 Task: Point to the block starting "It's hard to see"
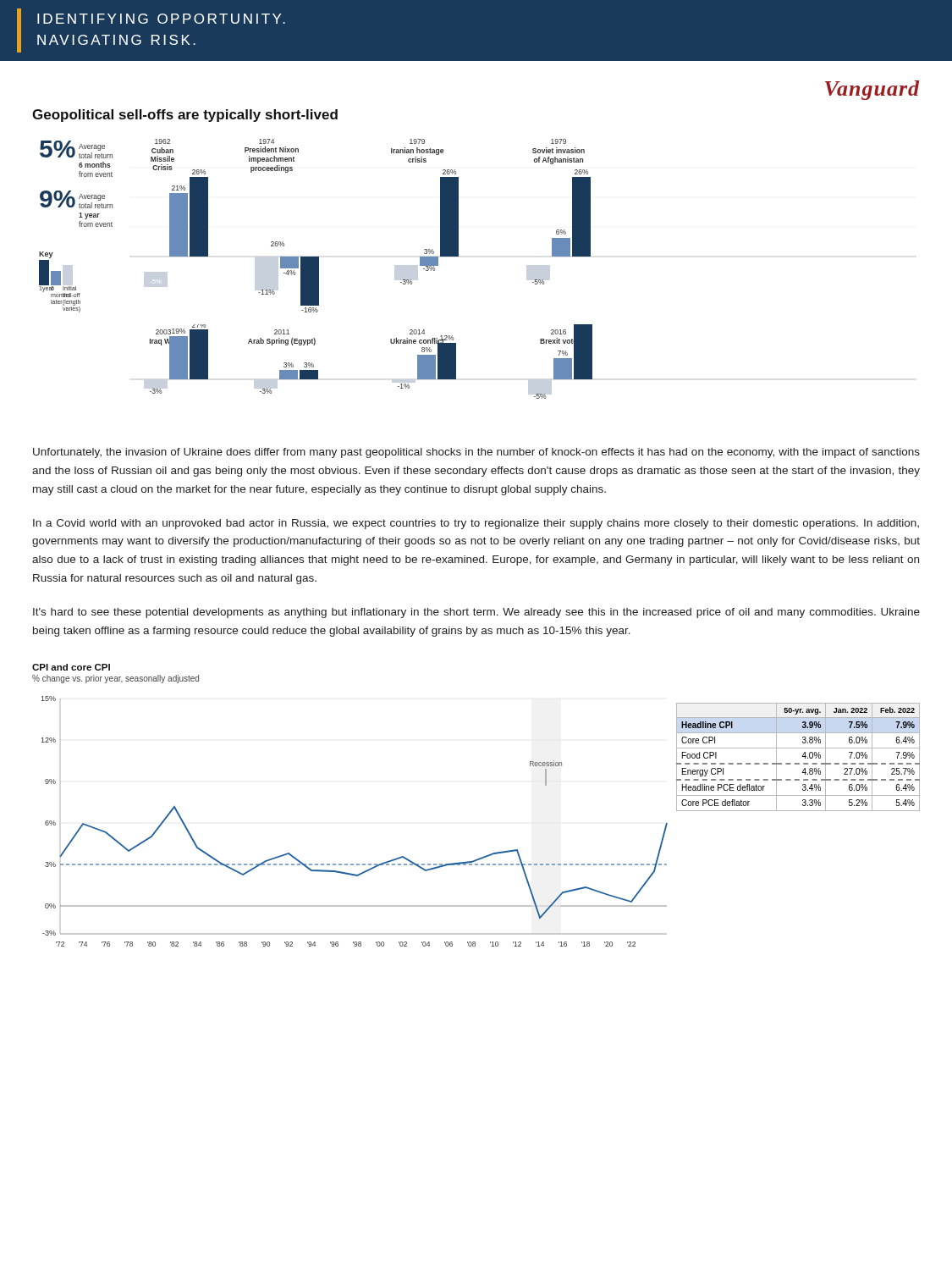476,621
